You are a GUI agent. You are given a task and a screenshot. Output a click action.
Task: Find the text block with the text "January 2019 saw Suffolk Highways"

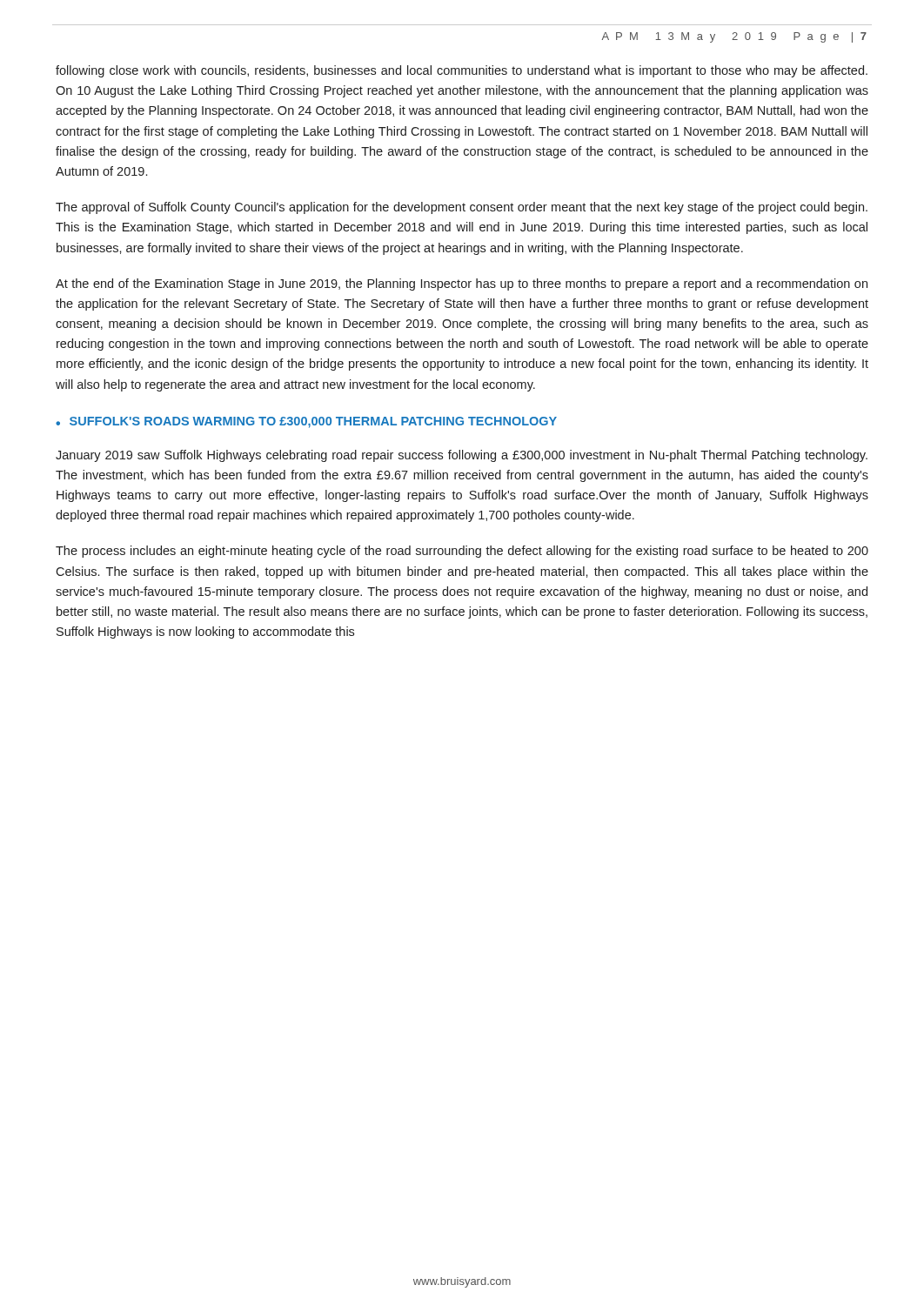pyautogui.click(x=462, y=485)
